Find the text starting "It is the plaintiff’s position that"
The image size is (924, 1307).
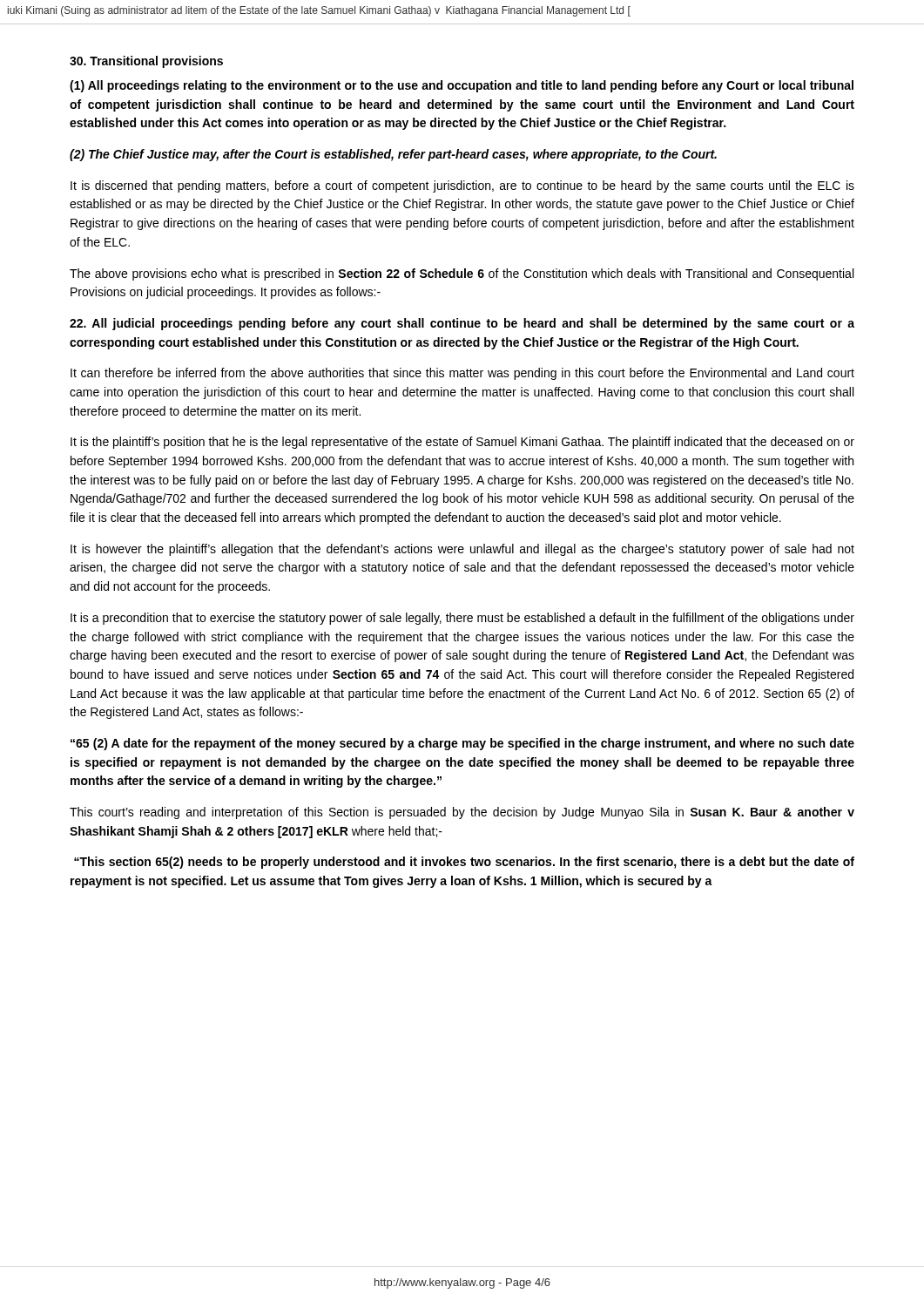(462, 480)
